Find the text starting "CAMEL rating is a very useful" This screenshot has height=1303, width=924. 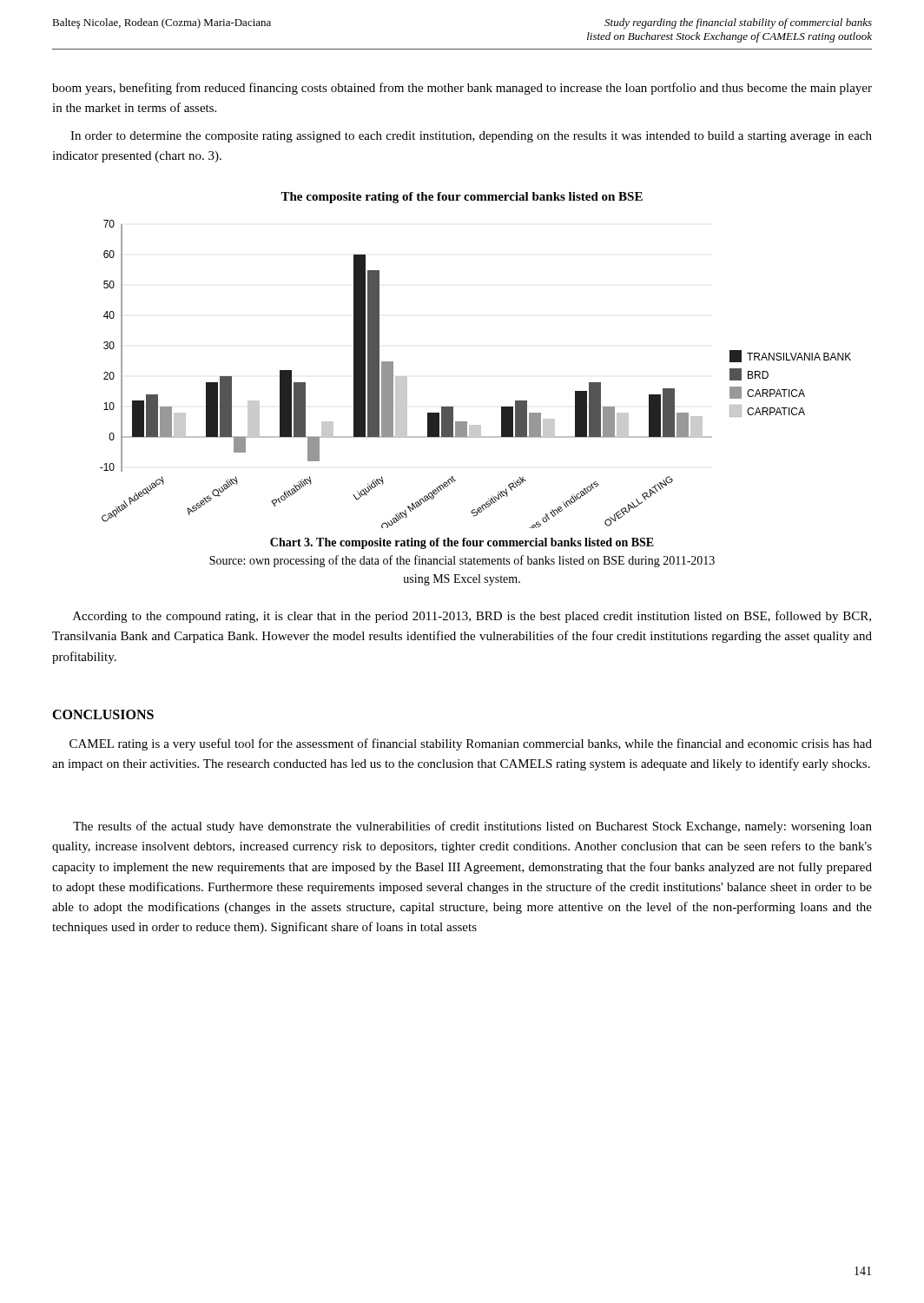coord(462,754)
